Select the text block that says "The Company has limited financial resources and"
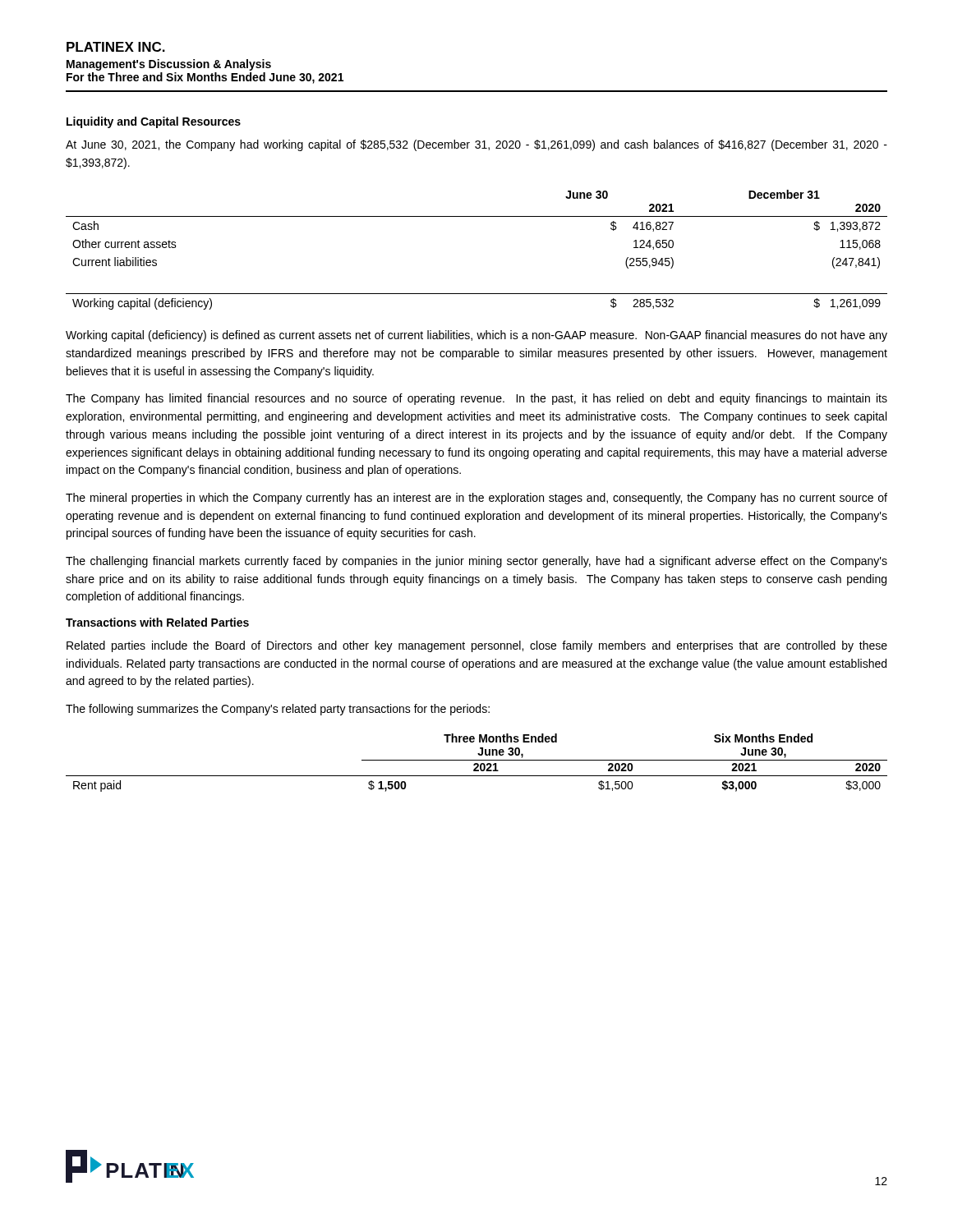The height and width of the screenshot is (1232, 953). (x=476, y=434)
